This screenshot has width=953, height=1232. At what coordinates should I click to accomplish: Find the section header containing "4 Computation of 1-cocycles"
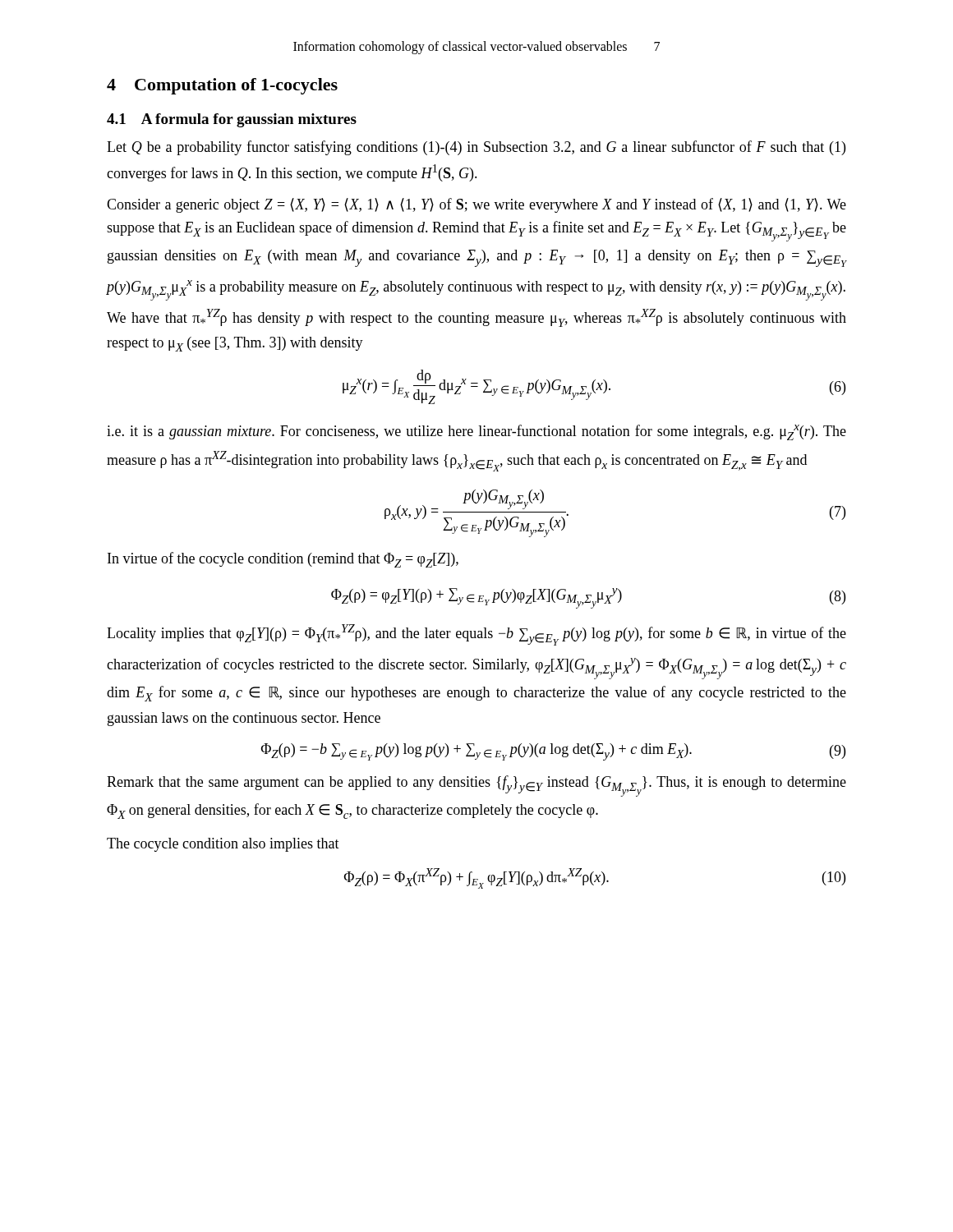click(222, 86)
